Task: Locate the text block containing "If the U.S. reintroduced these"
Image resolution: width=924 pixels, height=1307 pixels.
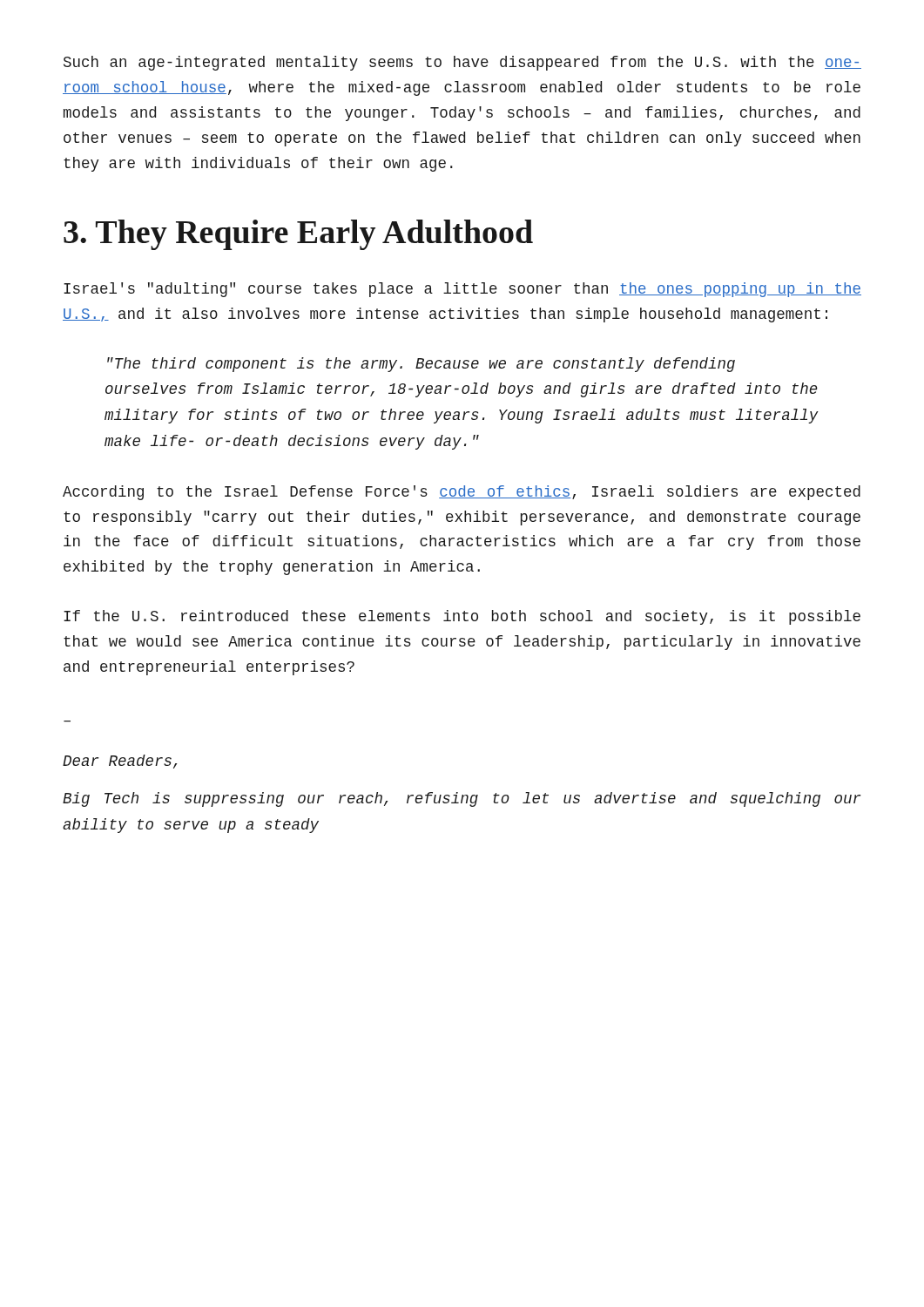Action: tap(462, 642)
